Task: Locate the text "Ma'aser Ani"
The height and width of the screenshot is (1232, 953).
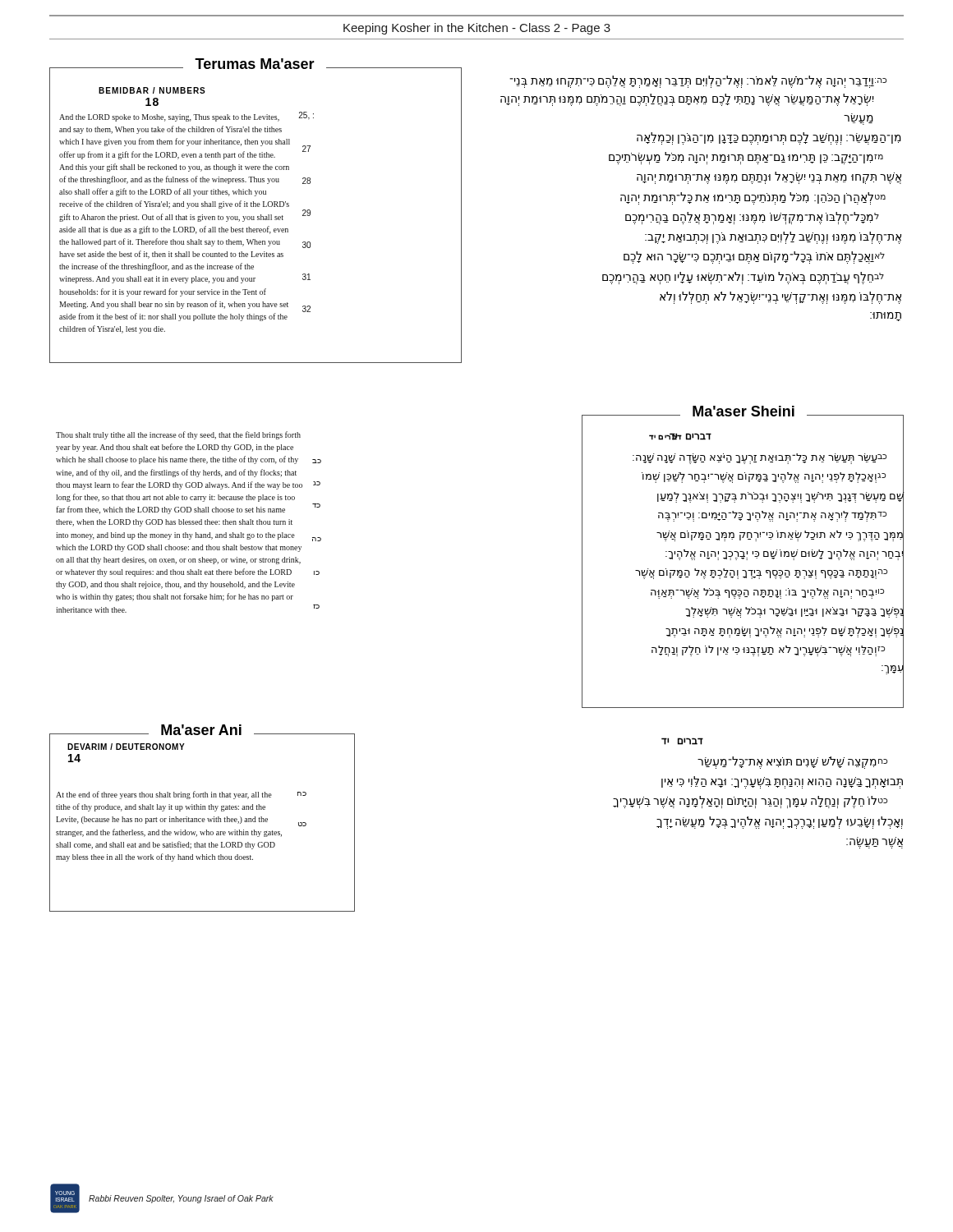Action: 201,731
